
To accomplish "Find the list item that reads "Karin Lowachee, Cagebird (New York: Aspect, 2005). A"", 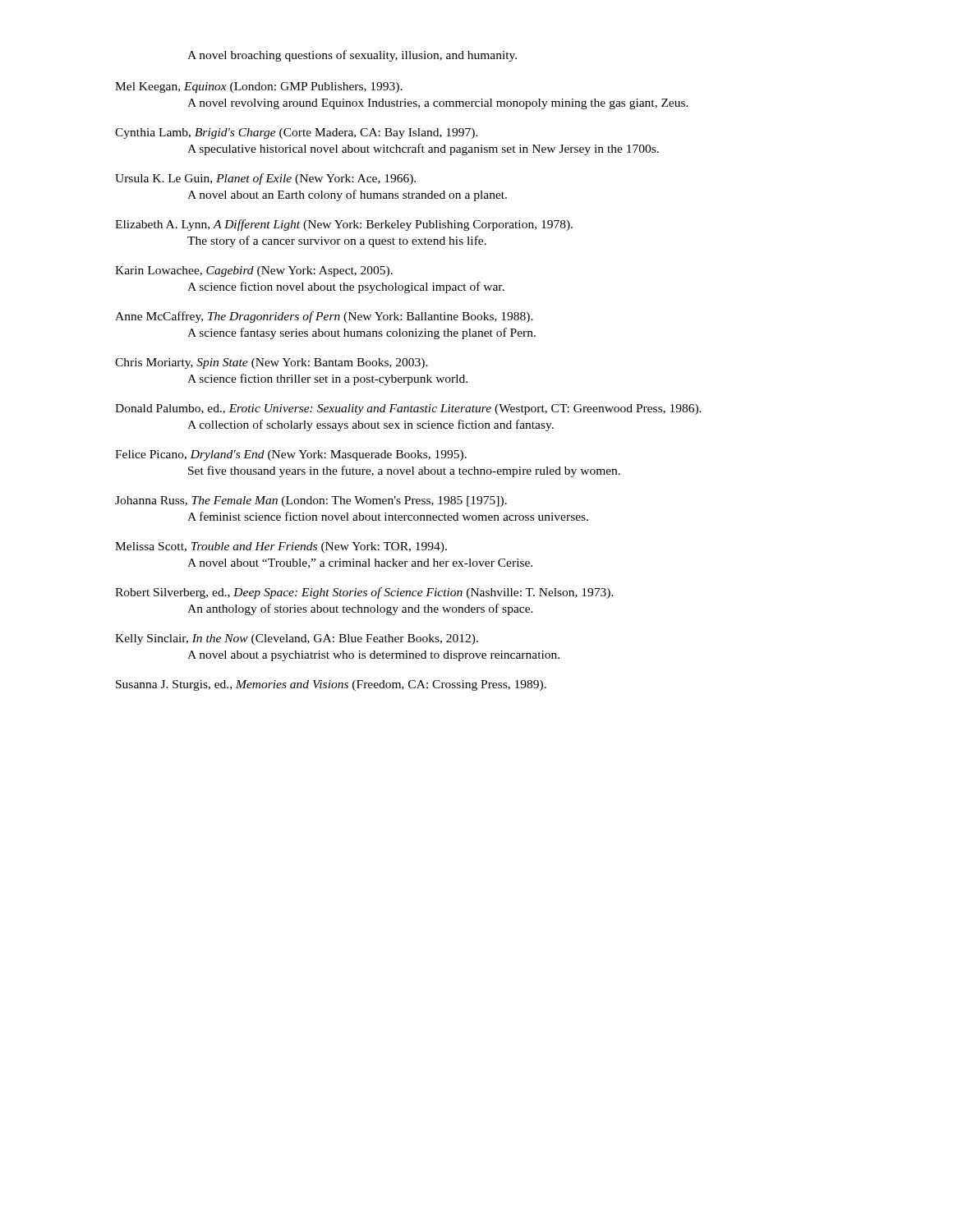I will 489,278.
